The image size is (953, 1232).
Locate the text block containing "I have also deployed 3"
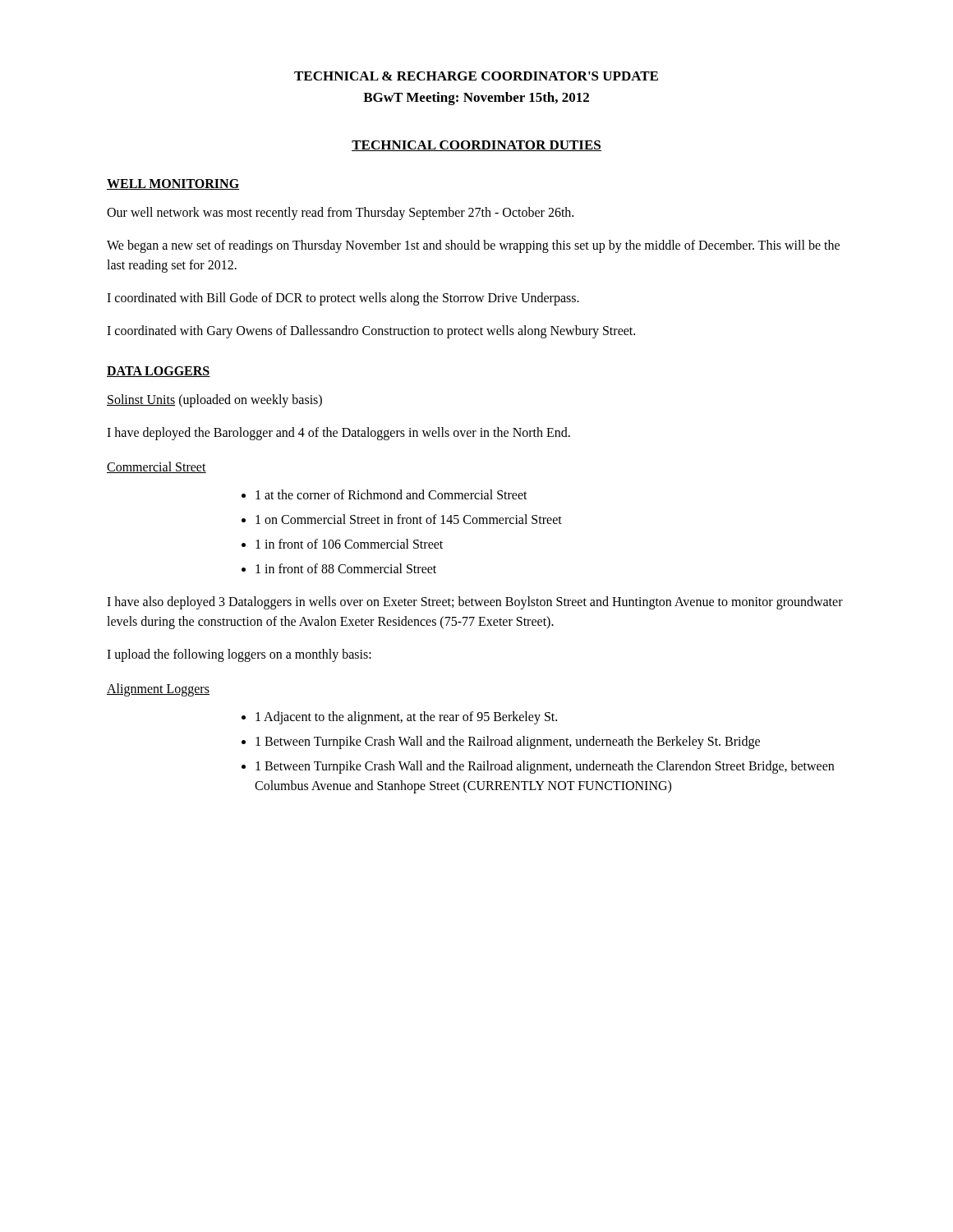(475, 612)
